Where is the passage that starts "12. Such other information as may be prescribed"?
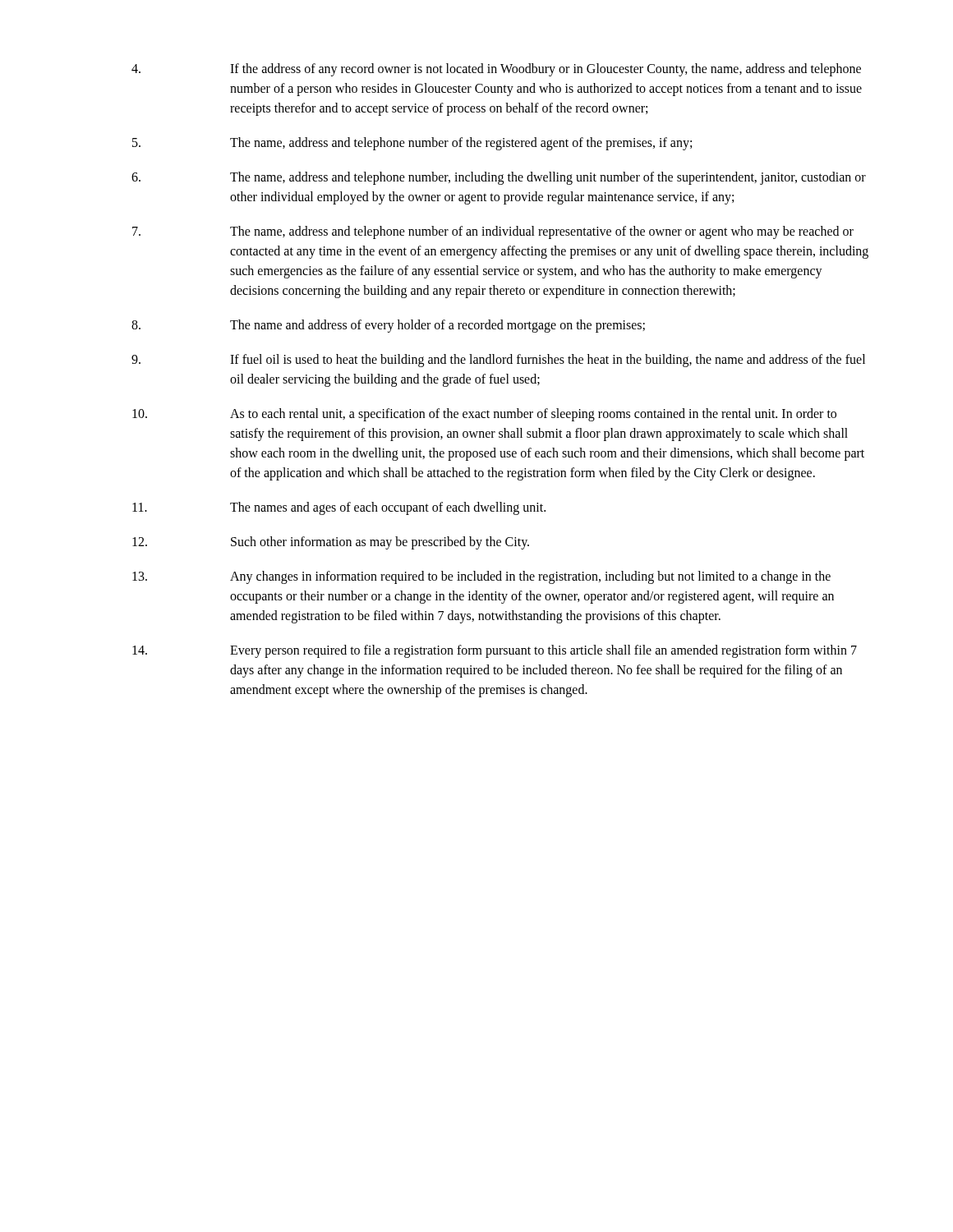Image resolution: width=953 pixels, height=1232 pixels. point(476,542)
